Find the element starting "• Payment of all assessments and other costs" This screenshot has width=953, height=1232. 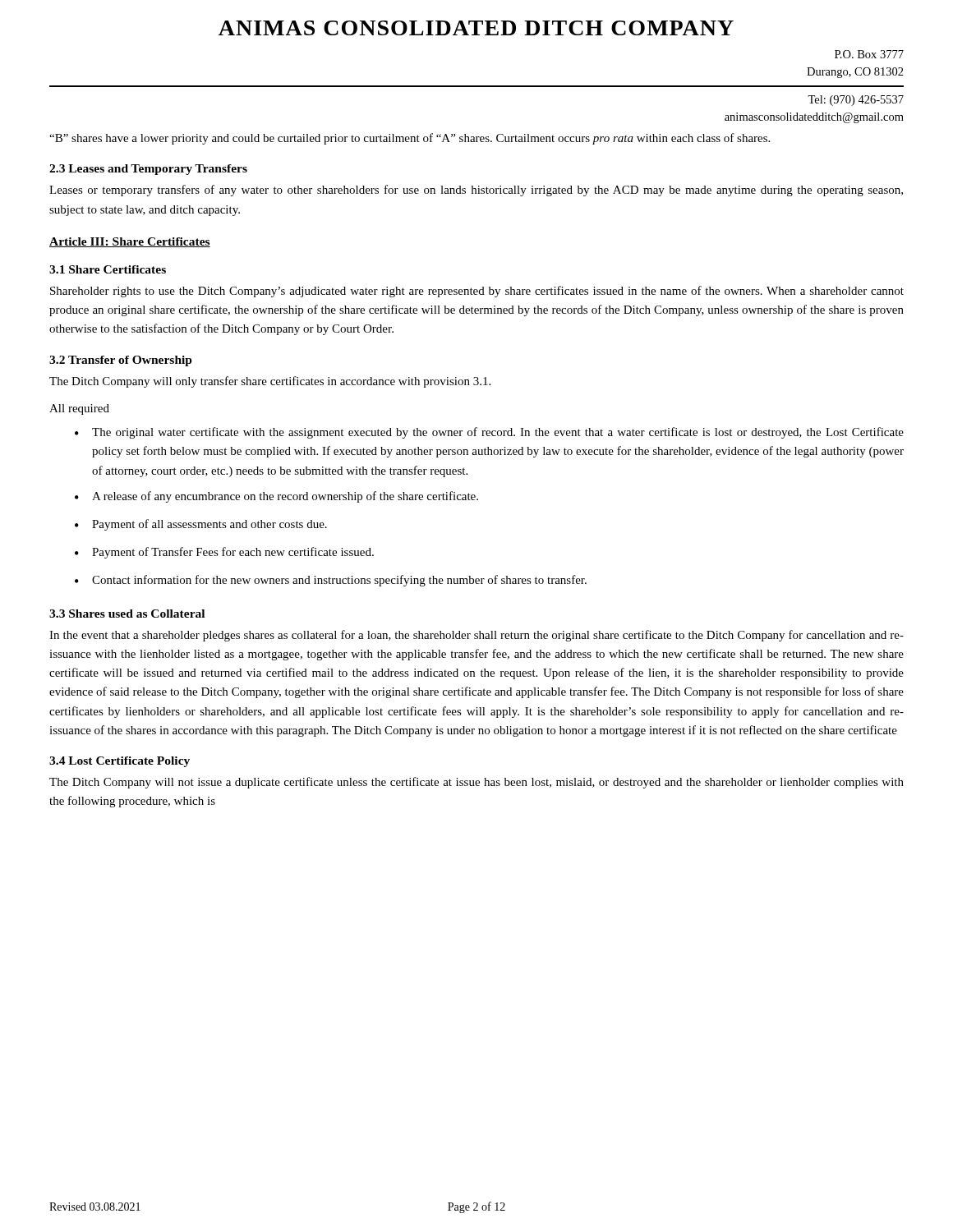(x=201, y=525)
